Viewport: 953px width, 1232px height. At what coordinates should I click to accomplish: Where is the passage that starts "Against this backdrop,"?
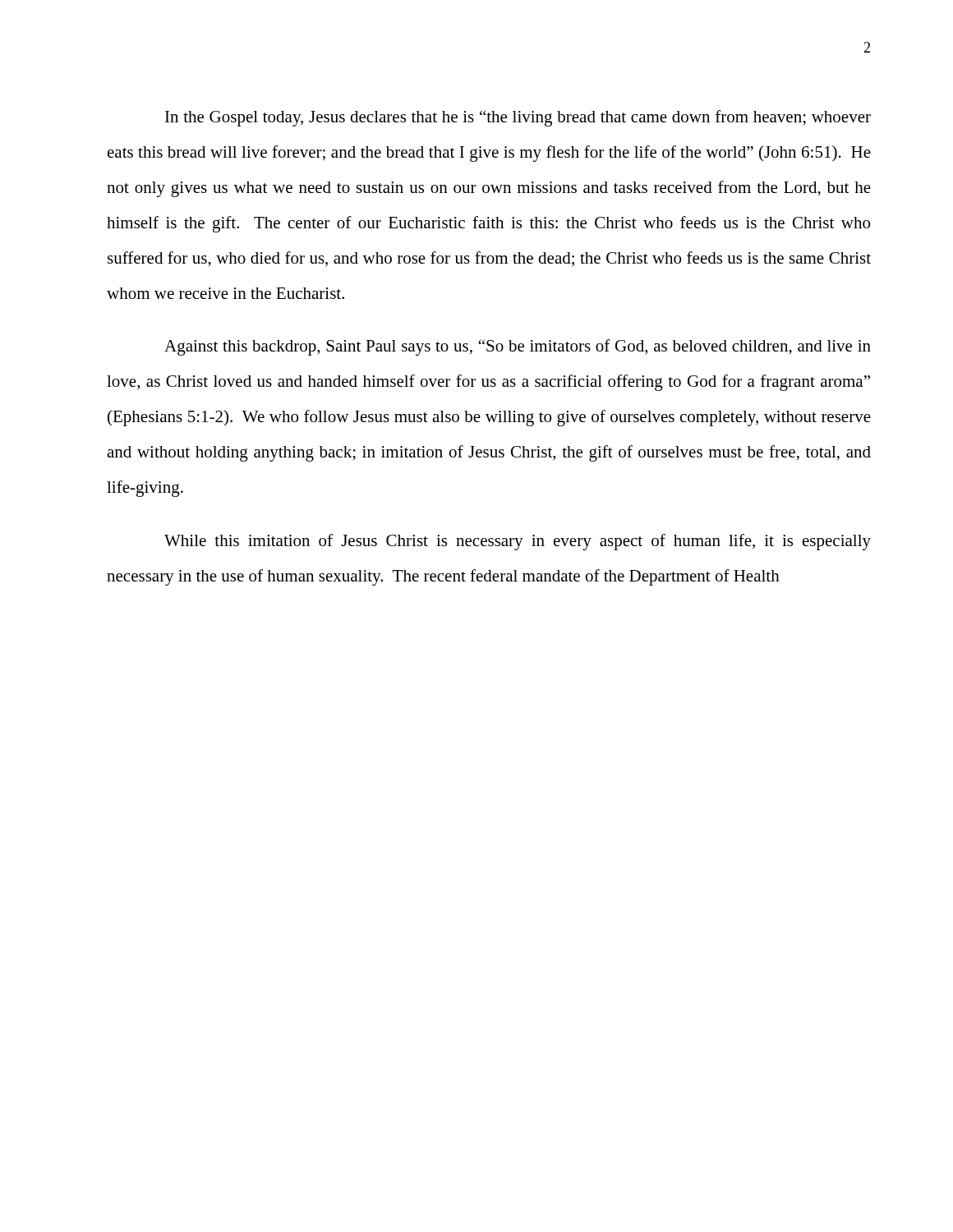(x=489, y=417)
